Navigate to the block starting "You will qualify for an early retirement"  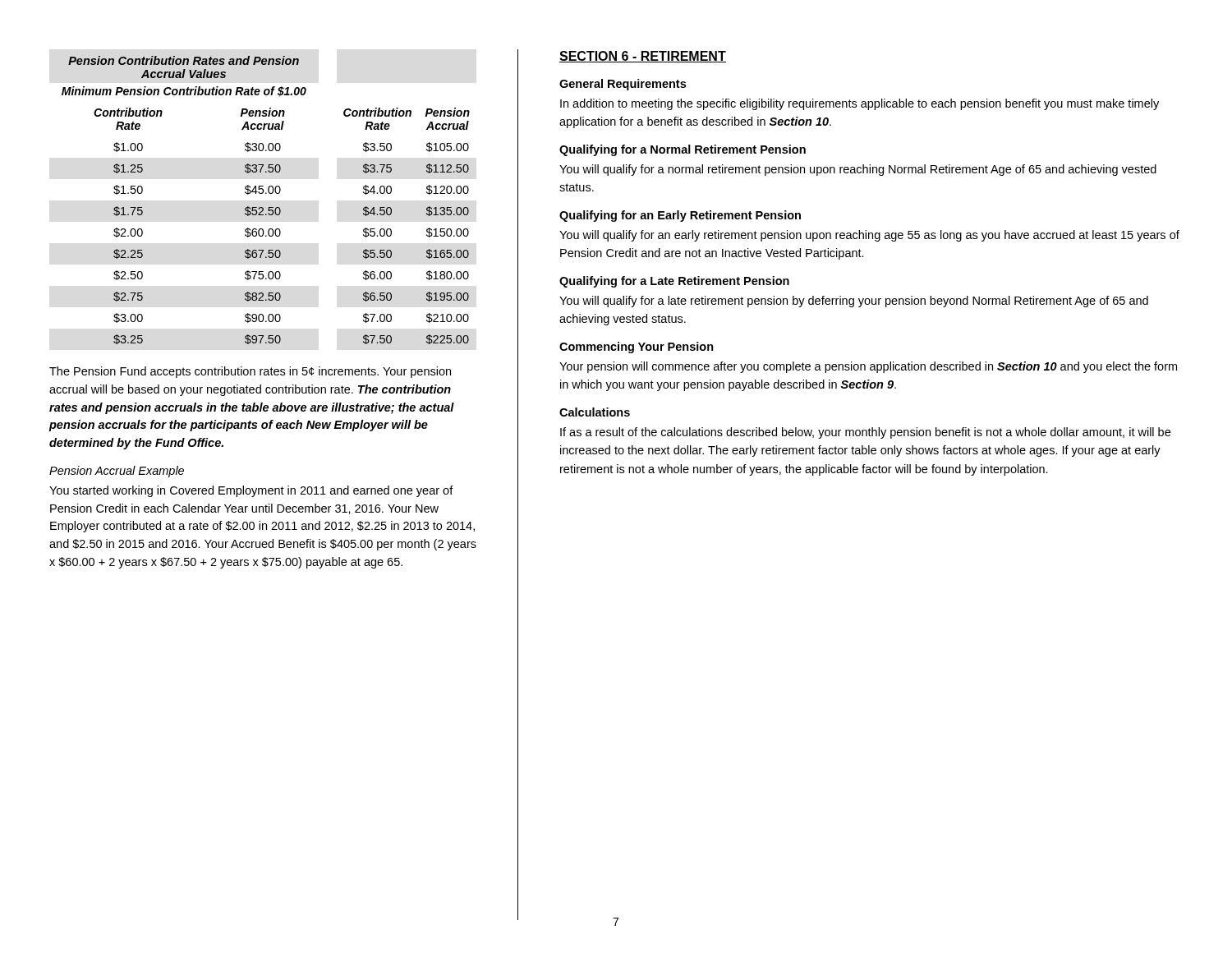click(x=869, y=244)
